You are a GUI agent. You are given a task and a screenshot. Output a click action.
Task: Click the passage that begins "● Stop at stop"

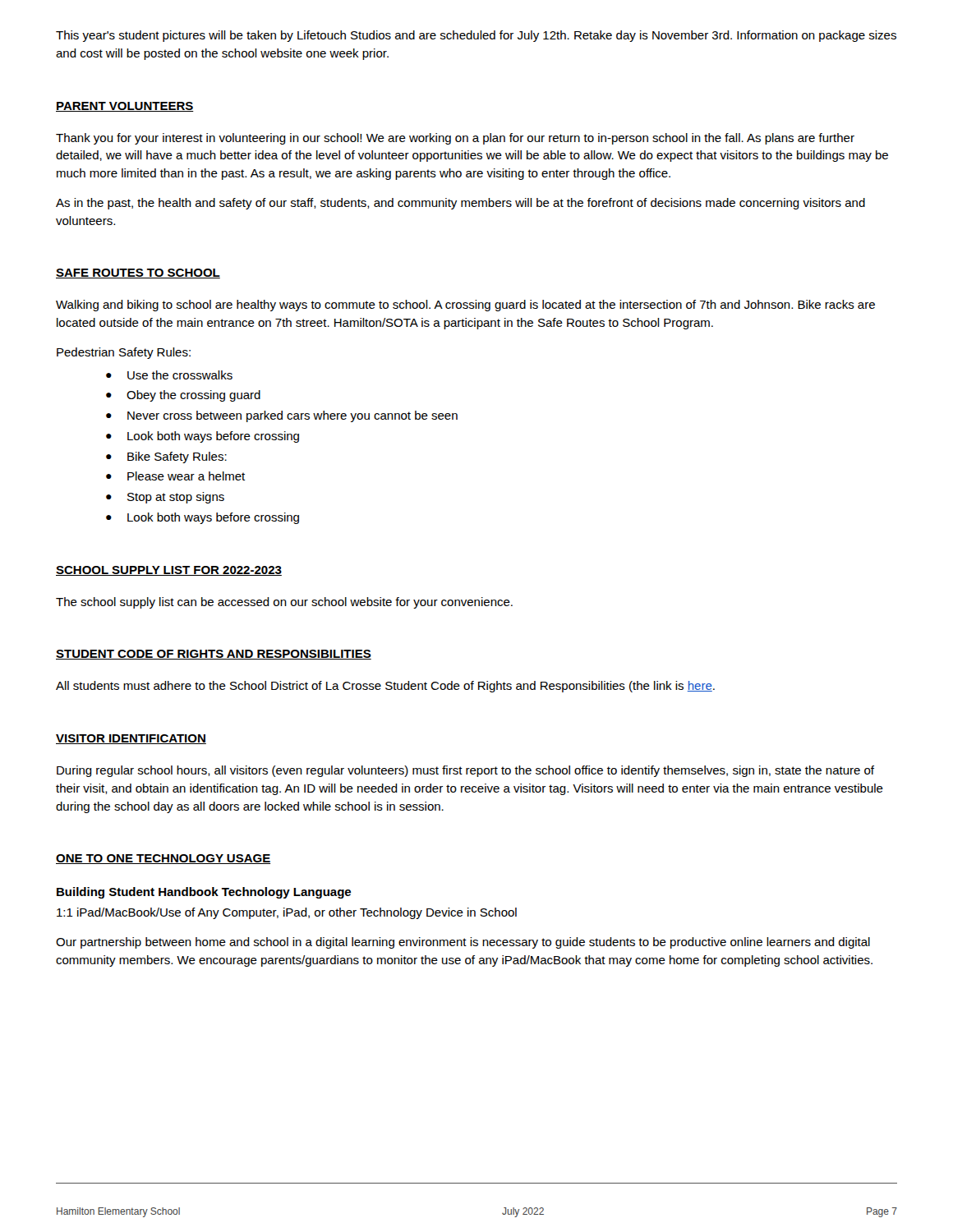pyautogui.click(x=165, y=497)
